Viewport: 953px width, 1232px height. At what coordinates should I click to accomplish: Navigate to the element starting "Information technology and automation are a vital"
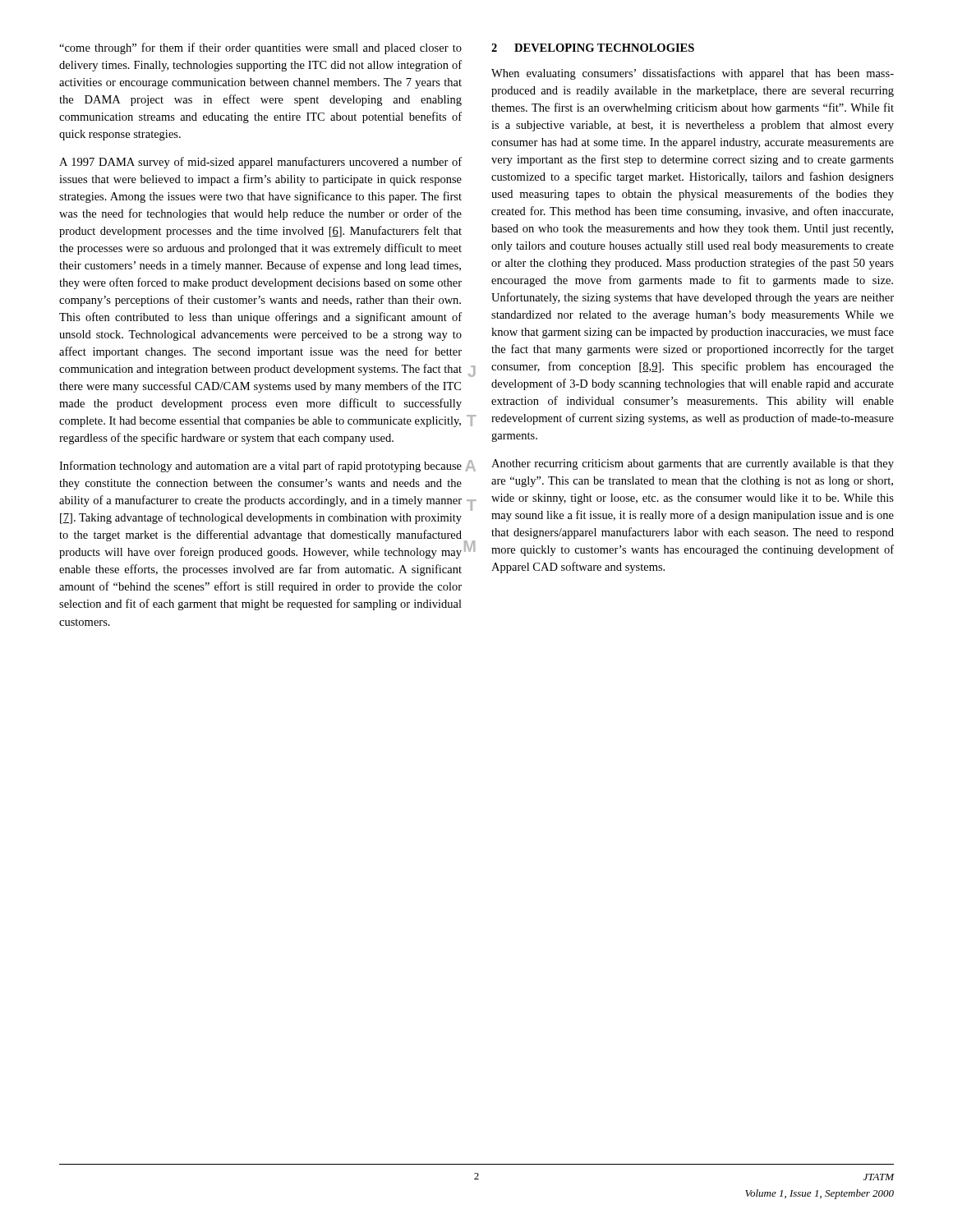tap(260, 544)
